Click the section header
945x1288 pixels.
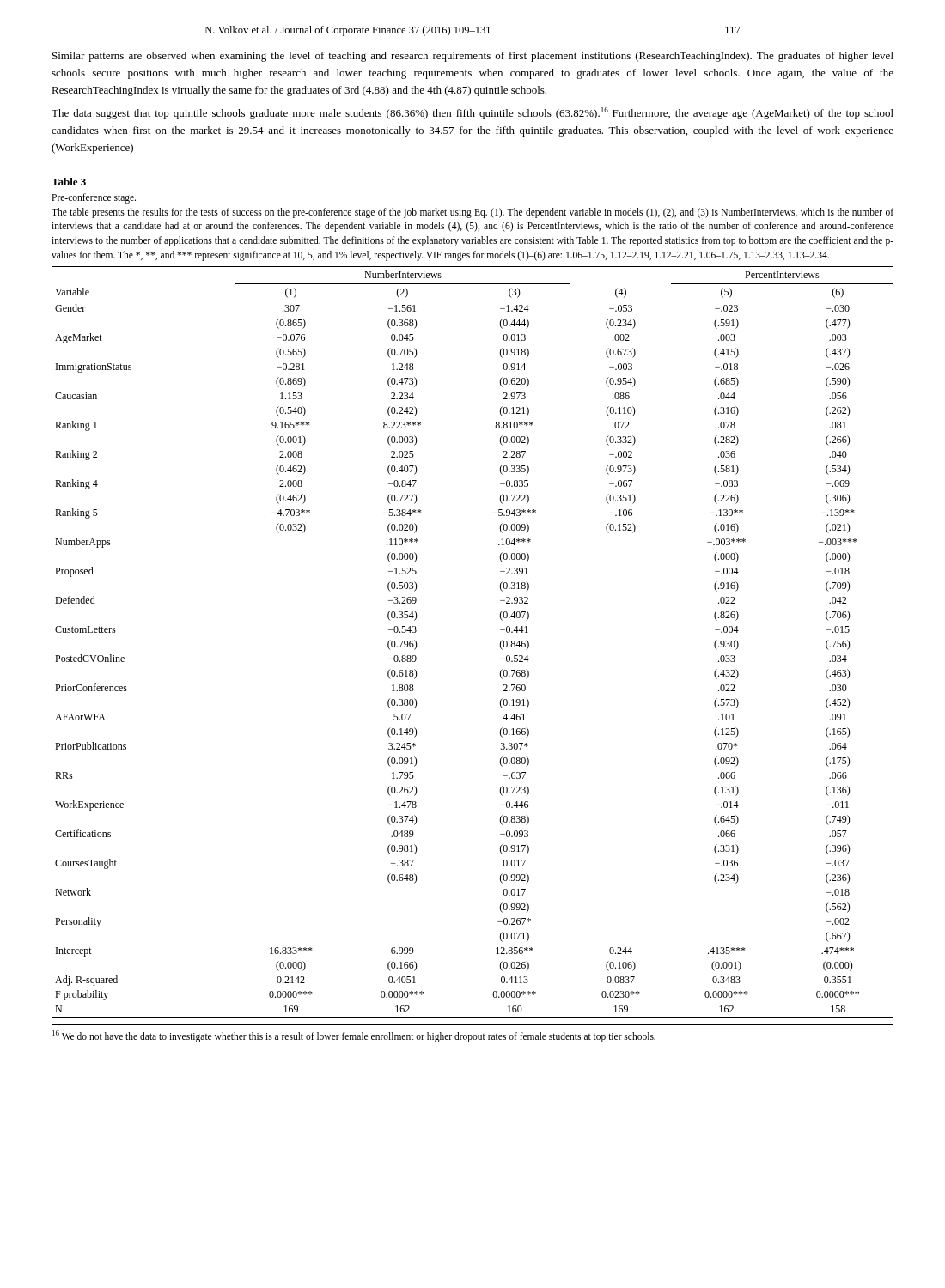click(x=69, y=181)
